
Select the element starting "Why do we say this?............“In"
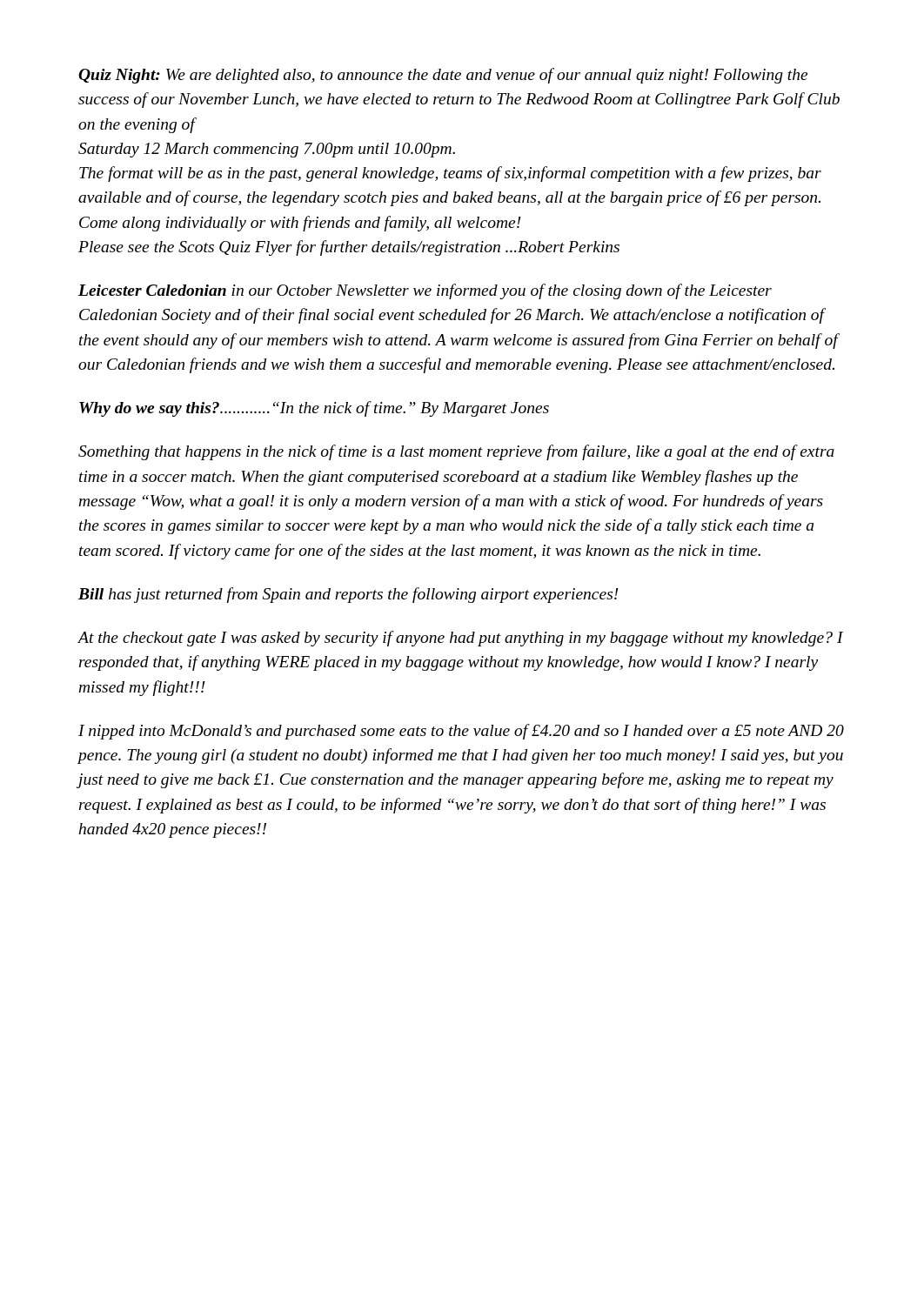[462, 408]
